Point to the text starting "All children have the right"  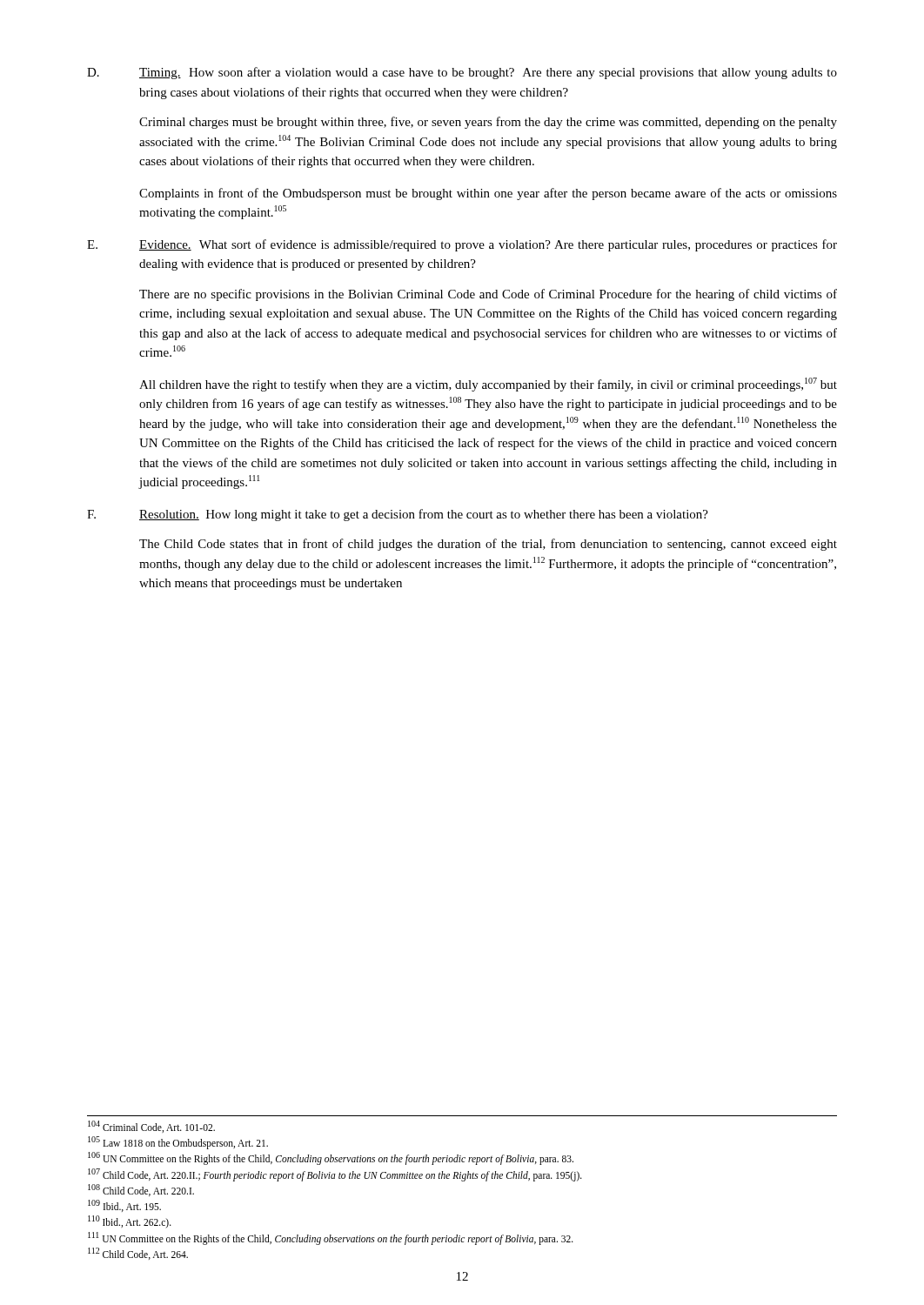pyautogui.click(x=488, y=432)
